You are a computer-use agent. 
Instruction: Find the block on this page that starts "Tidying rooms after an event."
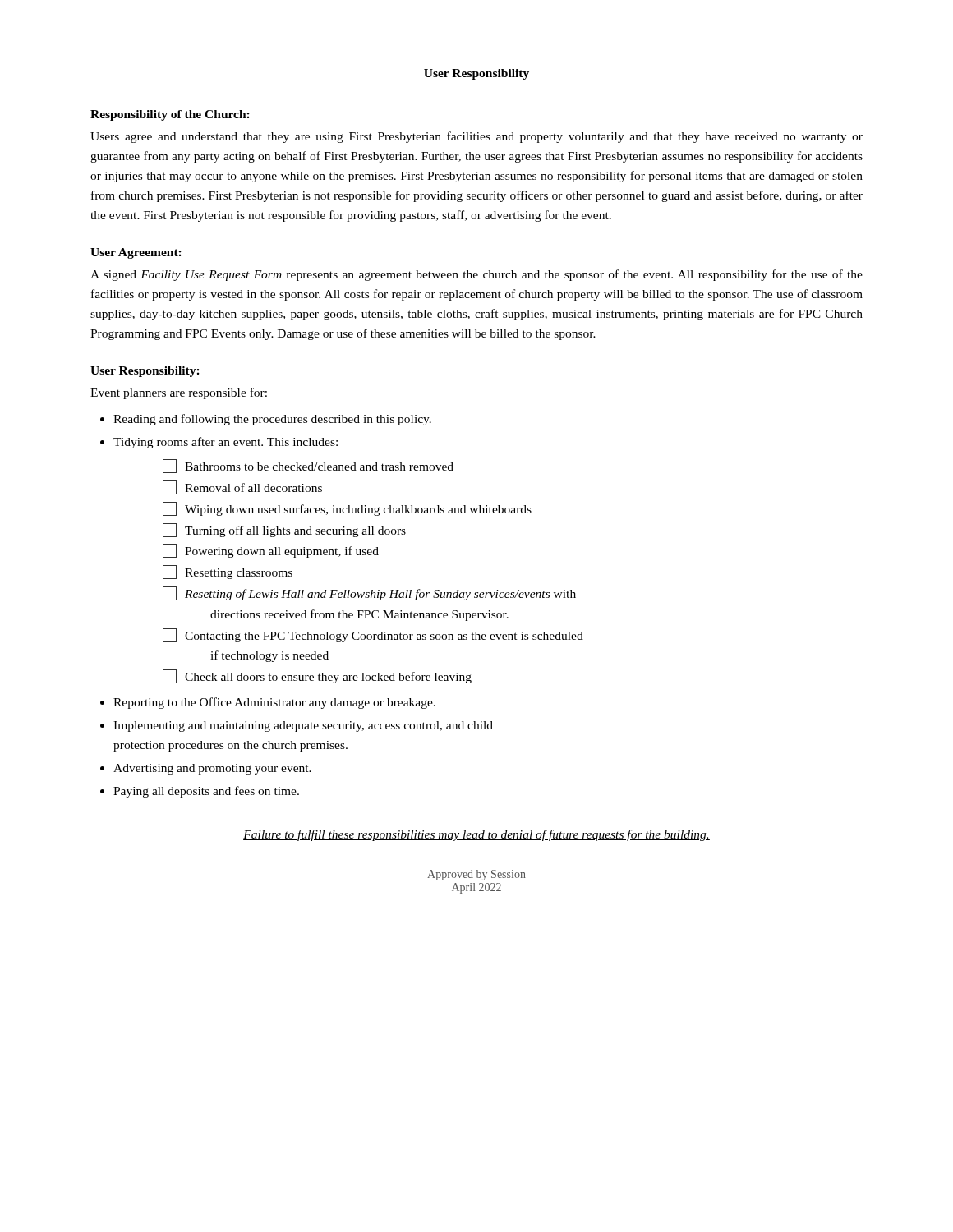pos(226,443)
